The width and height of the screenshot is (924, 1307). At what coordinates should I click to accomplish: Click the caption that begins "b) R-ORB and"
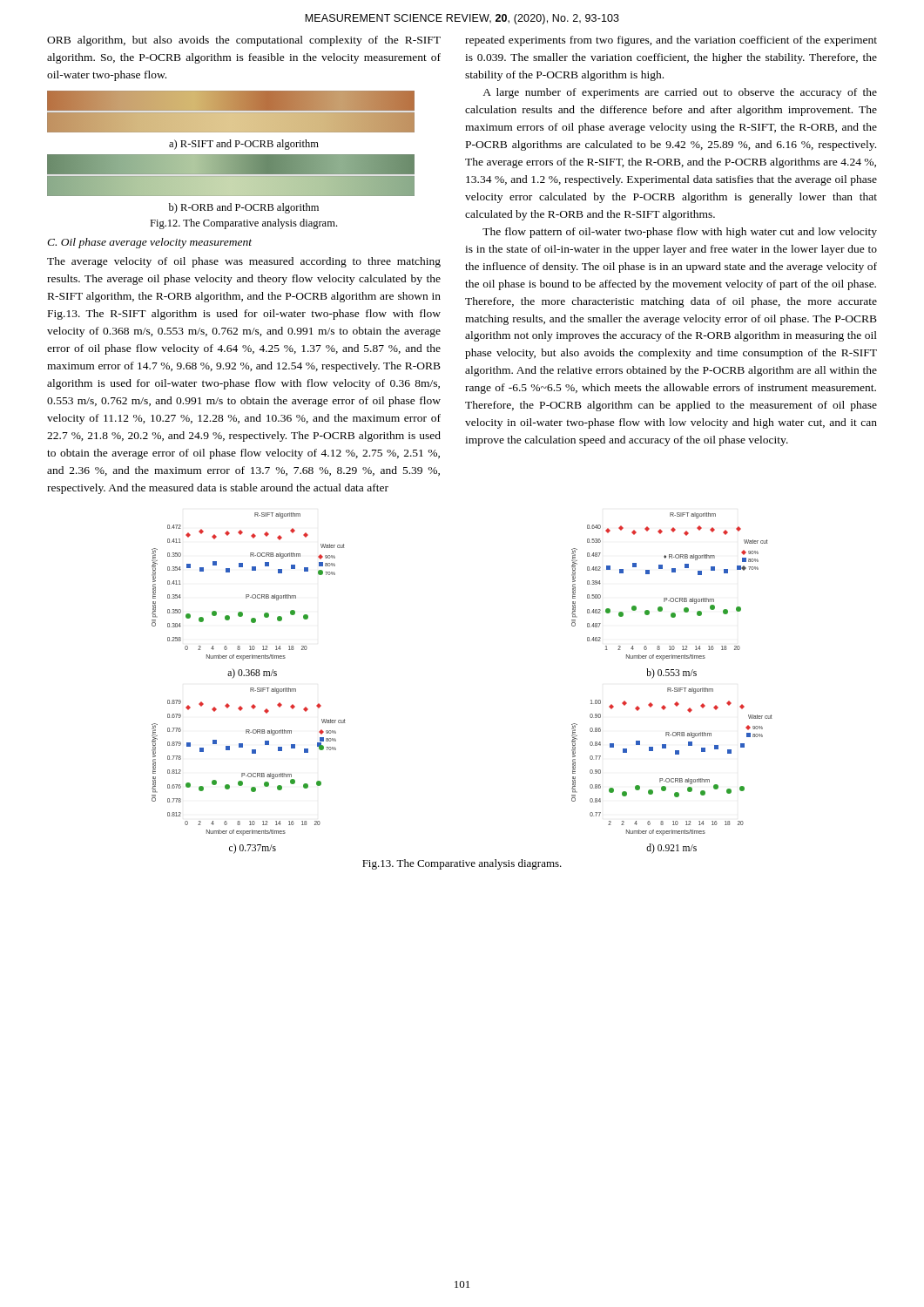tap(244, 207)
